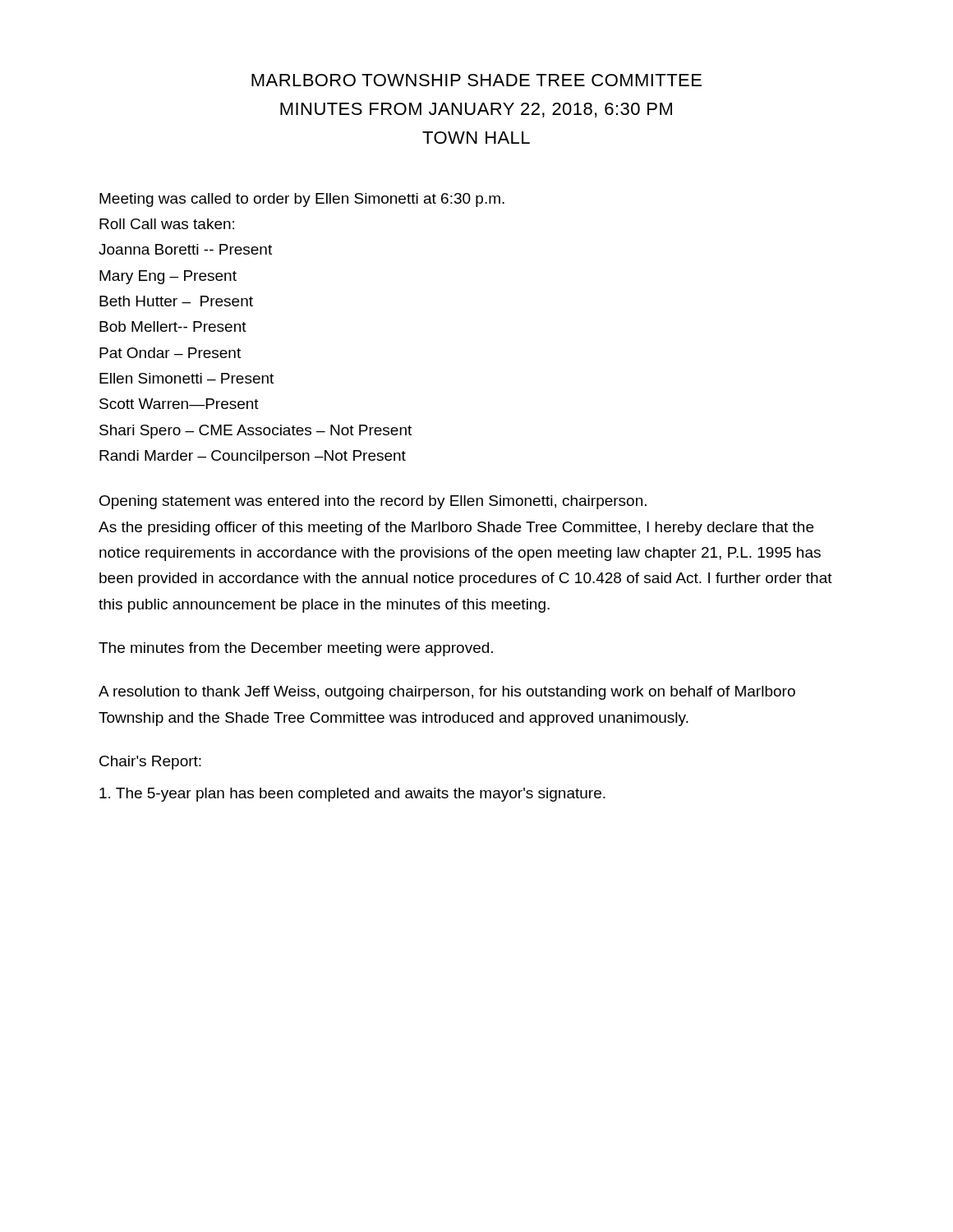Viewport: 953px width, 1232px height.
Task: Find the text block starting "The 5-year plan has been completed and awaits"
Action: click(352, 793)
